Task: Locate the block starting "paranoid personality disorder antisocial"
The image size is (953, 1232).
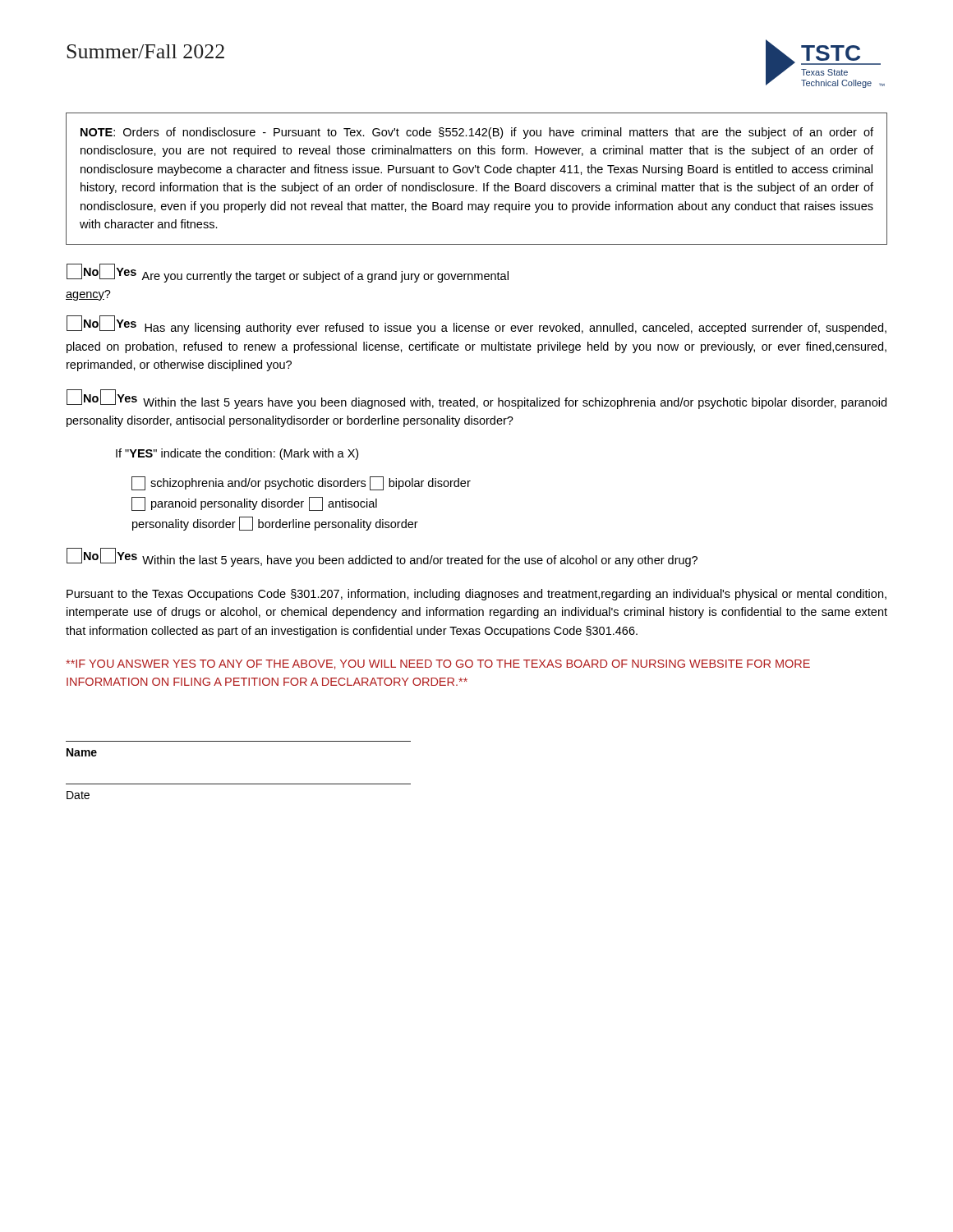Action: click(x=254, y=504)
